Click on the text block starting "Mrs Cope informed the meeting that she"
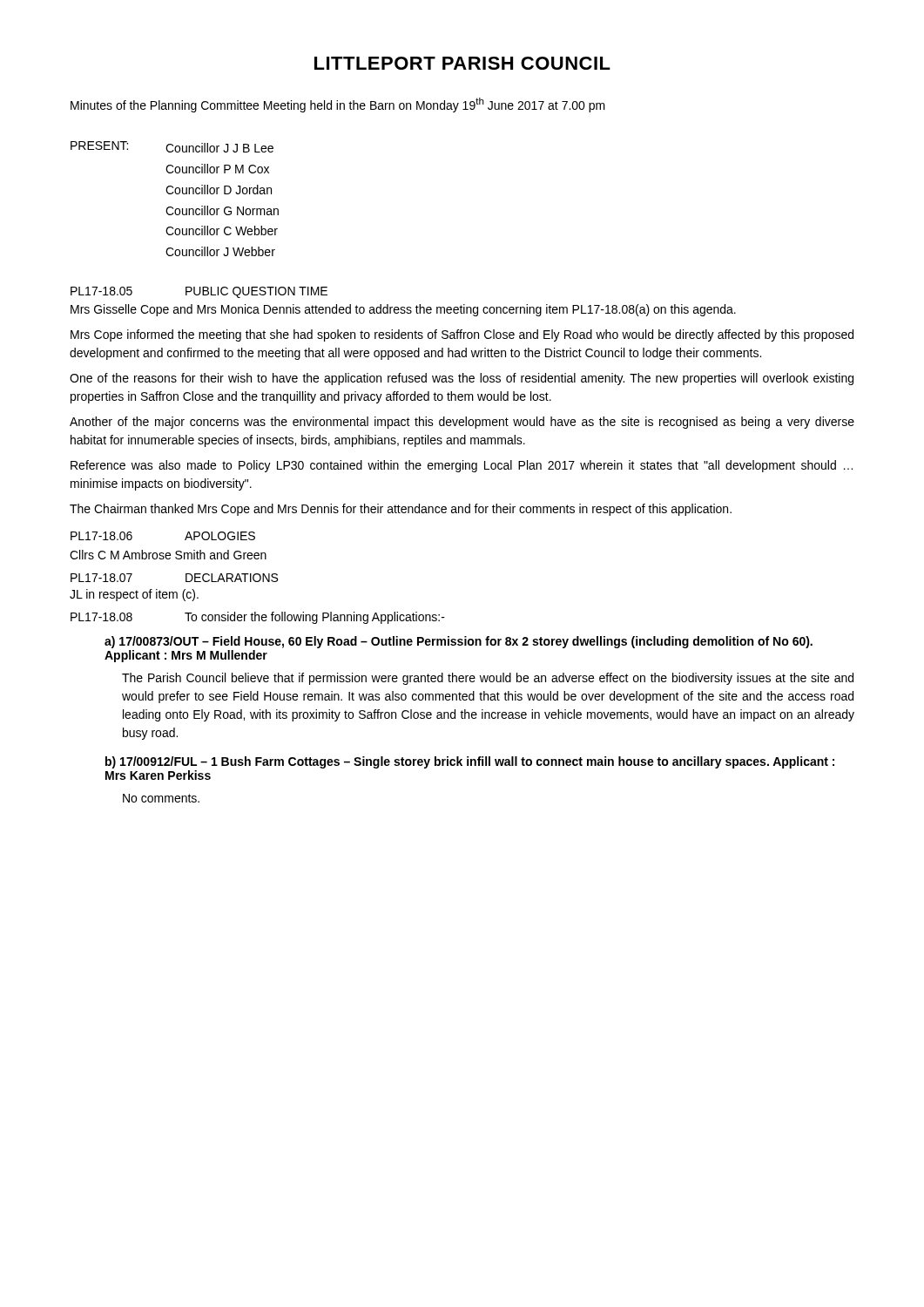The width and height of the screenshot is (924, 1307). point(462,344)
